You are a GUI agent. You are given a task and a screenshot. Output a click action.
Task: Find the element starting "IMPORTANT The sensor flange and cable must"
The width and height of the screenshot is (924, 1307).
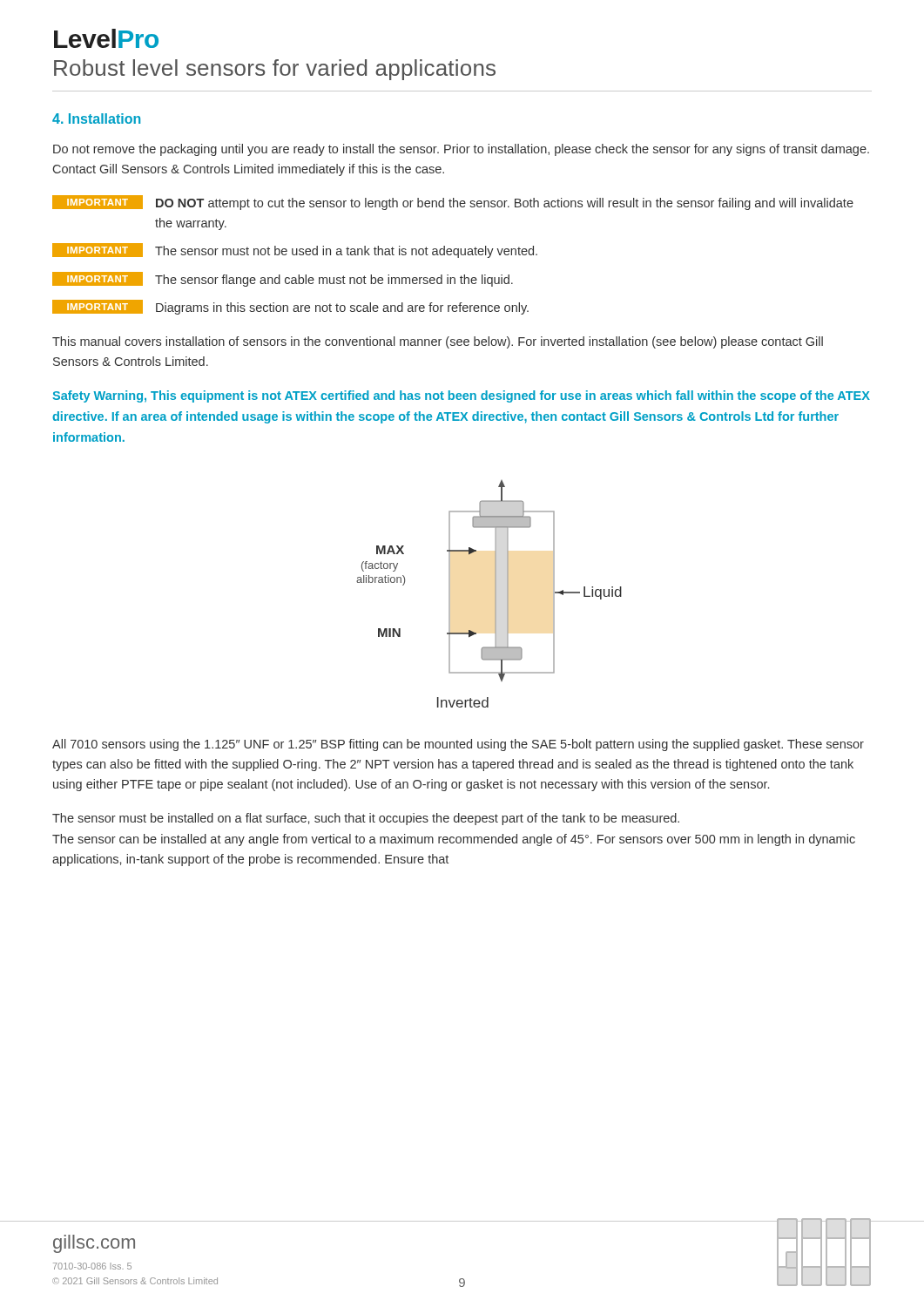click(283, 280)
